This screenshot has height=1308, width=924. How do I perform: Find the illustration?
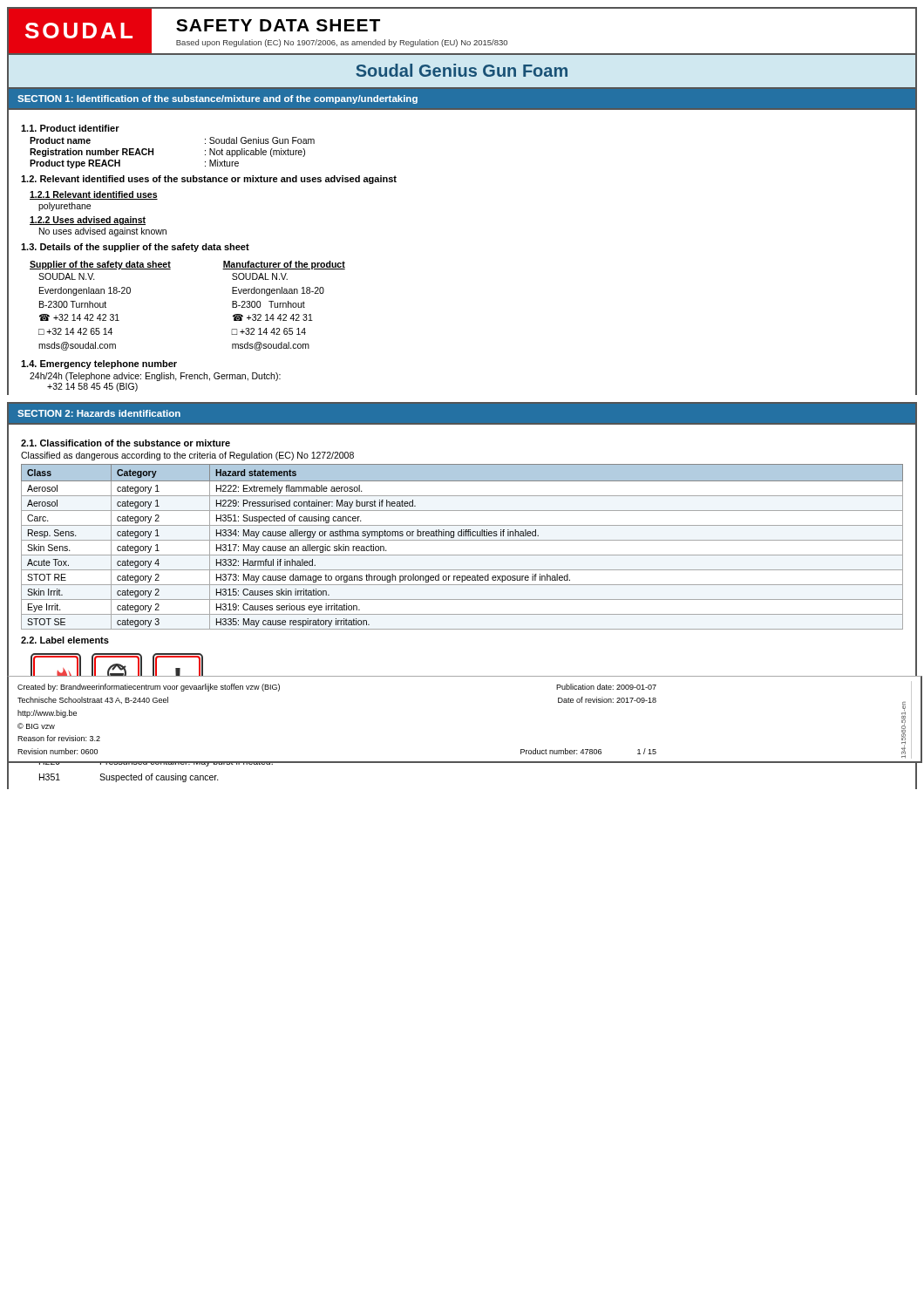pos(466,678)
